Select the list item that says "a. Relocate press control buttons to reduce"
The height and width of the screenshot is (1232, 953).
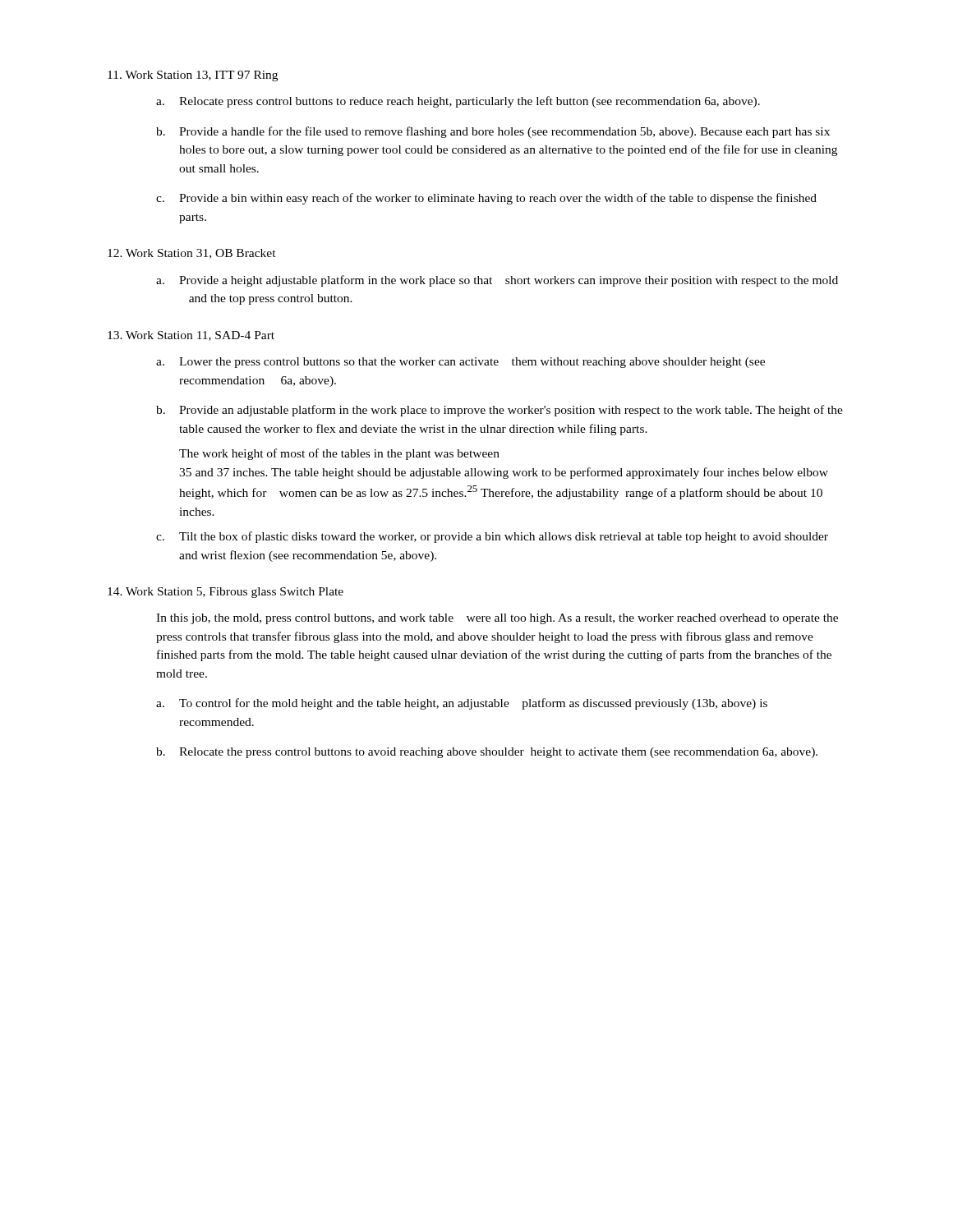[x=501, y=102]
